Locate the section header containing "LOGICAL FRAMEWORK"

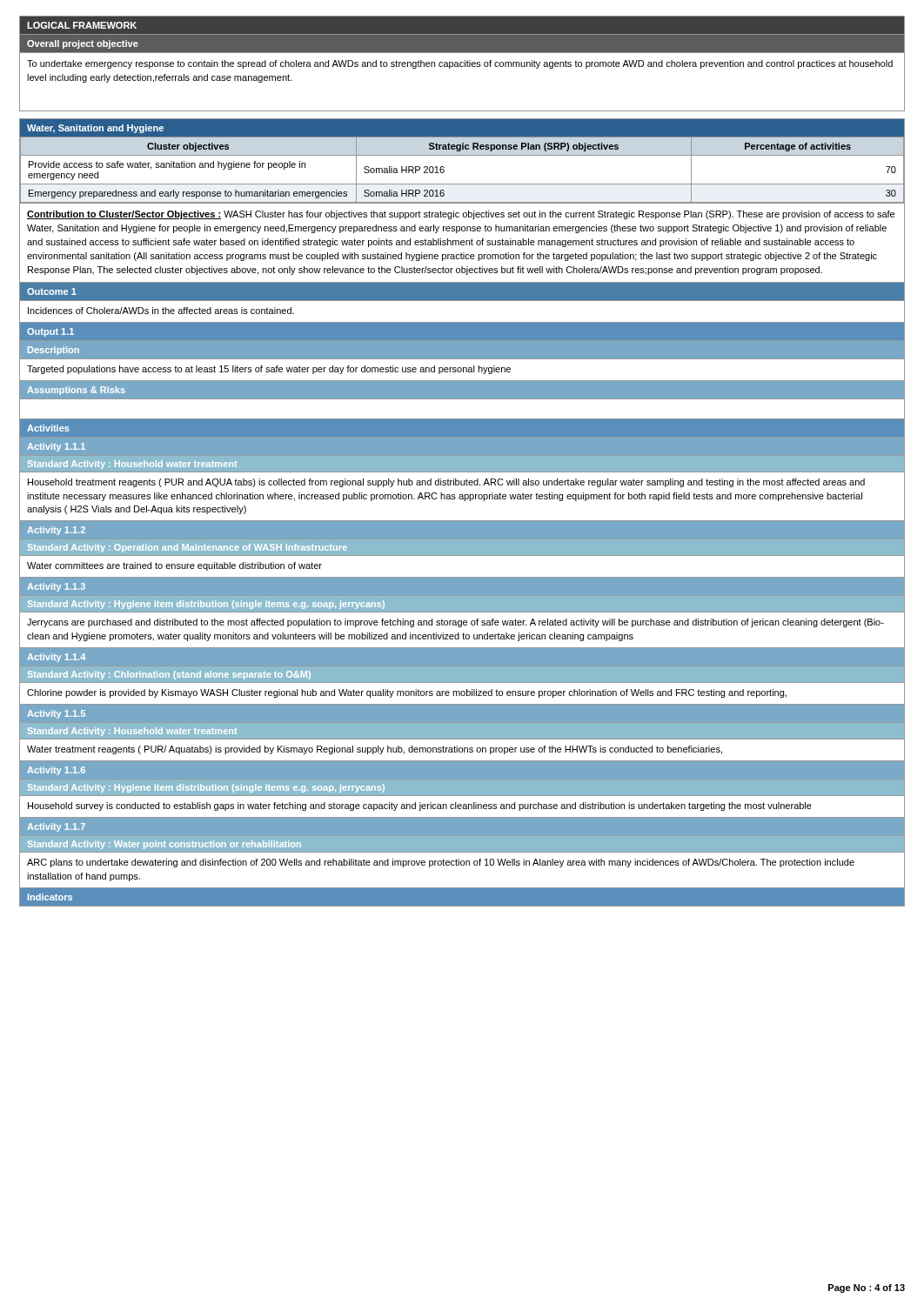tap(82, 25)
